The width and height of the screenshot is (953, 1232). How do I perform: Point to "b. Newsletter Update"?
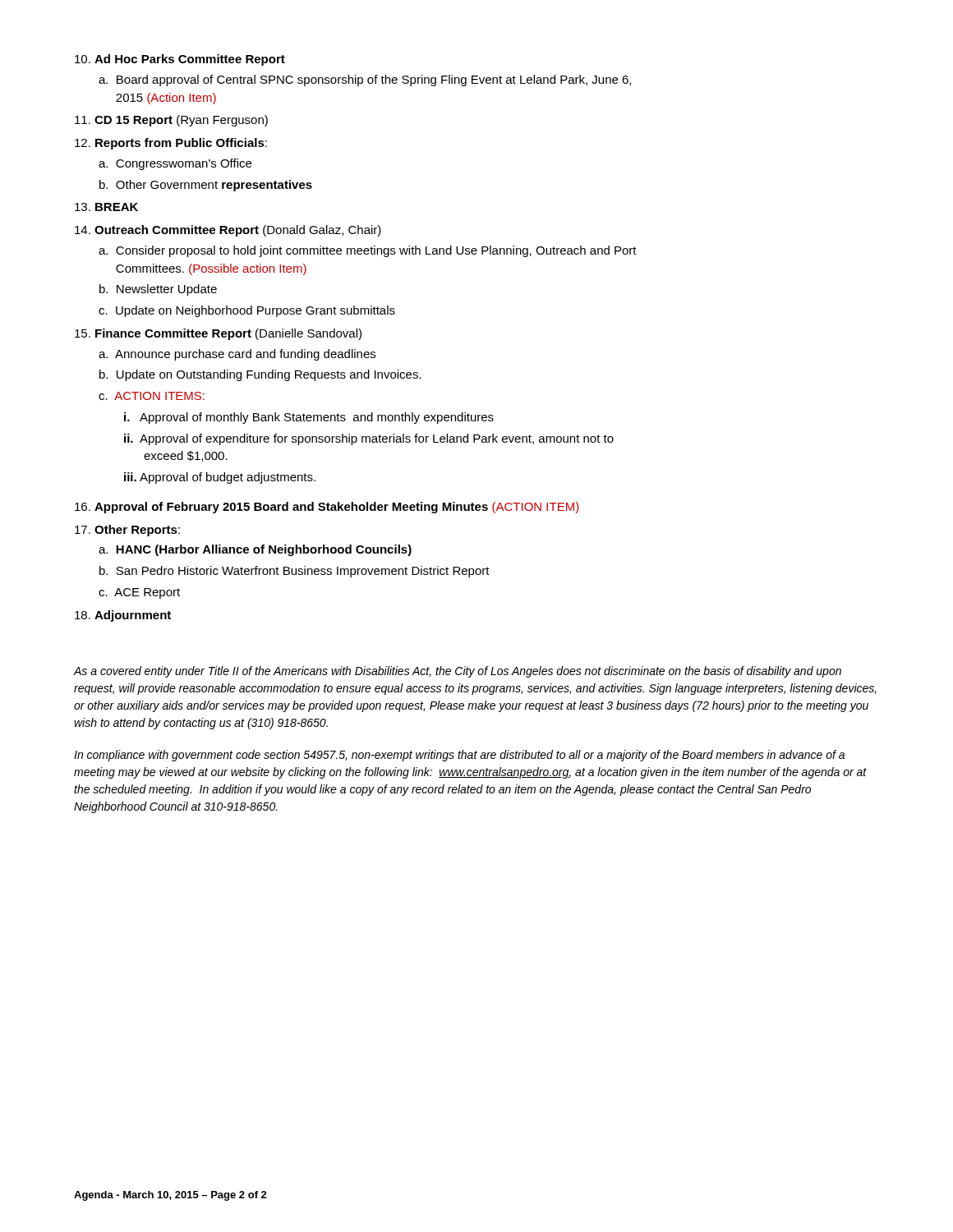coord(158,289)
